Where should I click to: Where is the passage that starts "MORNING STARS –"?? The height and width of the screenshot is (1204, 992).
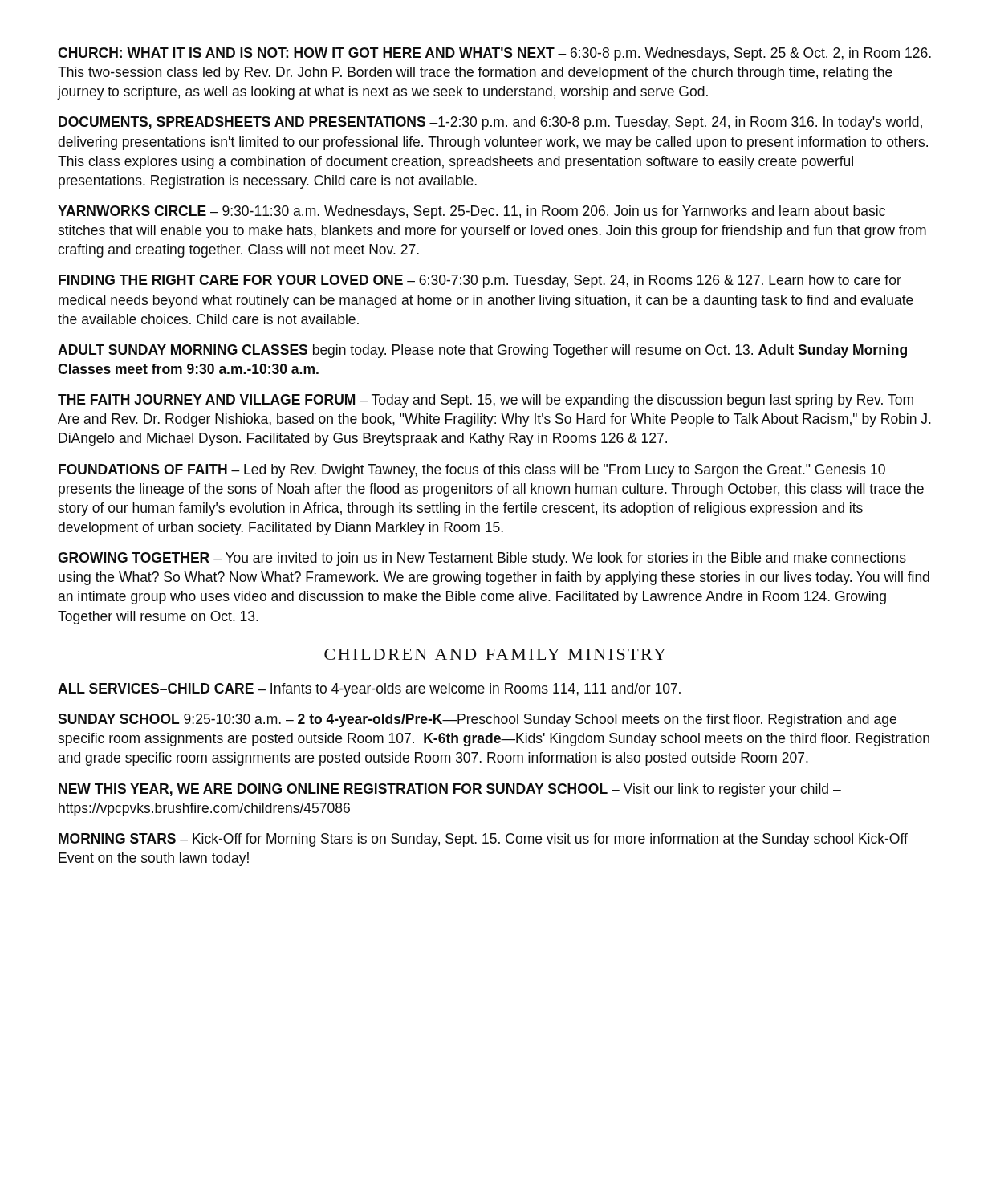(483, 848)
